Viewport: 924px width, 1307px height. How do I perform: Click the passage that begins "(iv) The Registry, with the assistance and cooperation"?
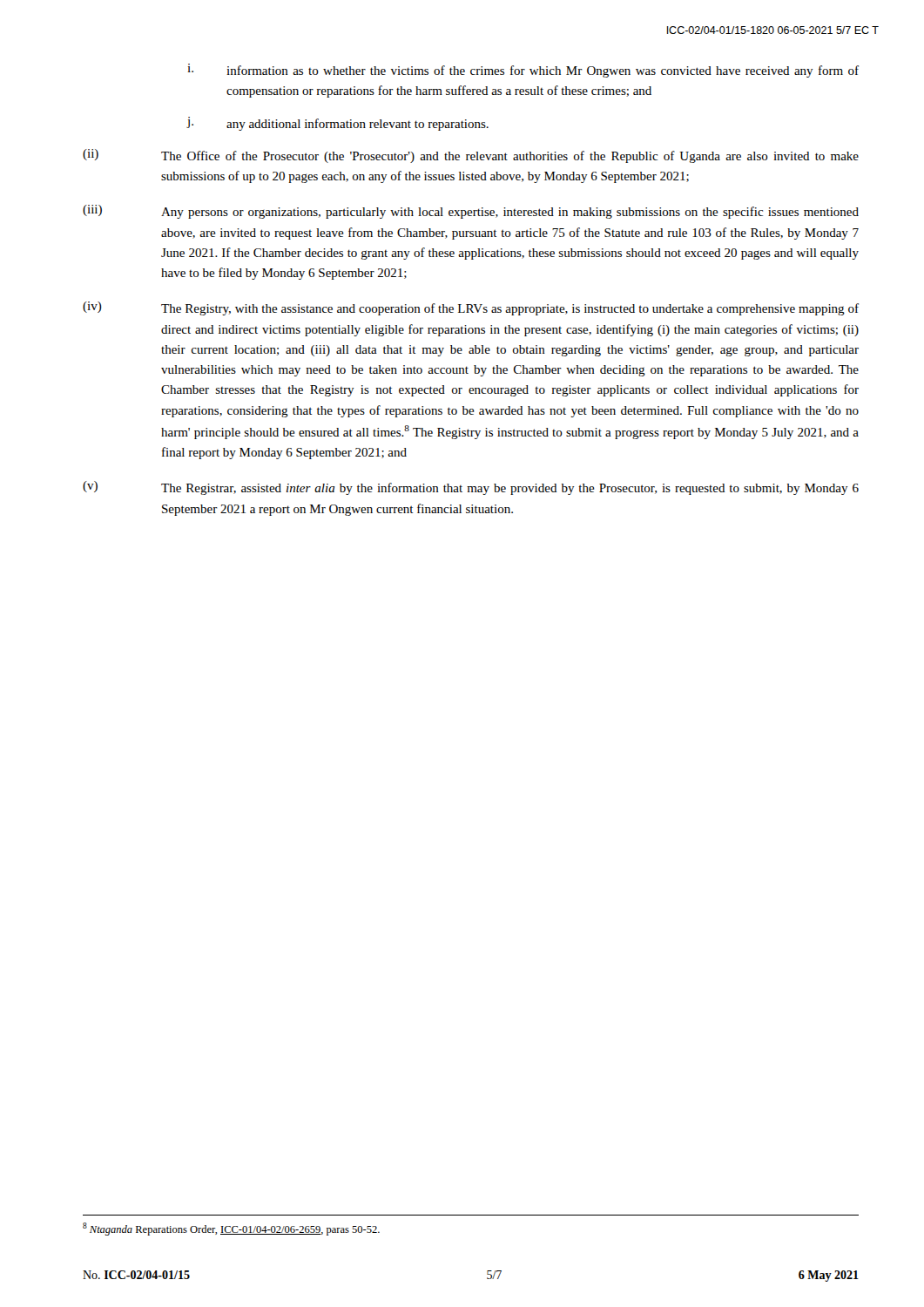[x=471, y=381]
